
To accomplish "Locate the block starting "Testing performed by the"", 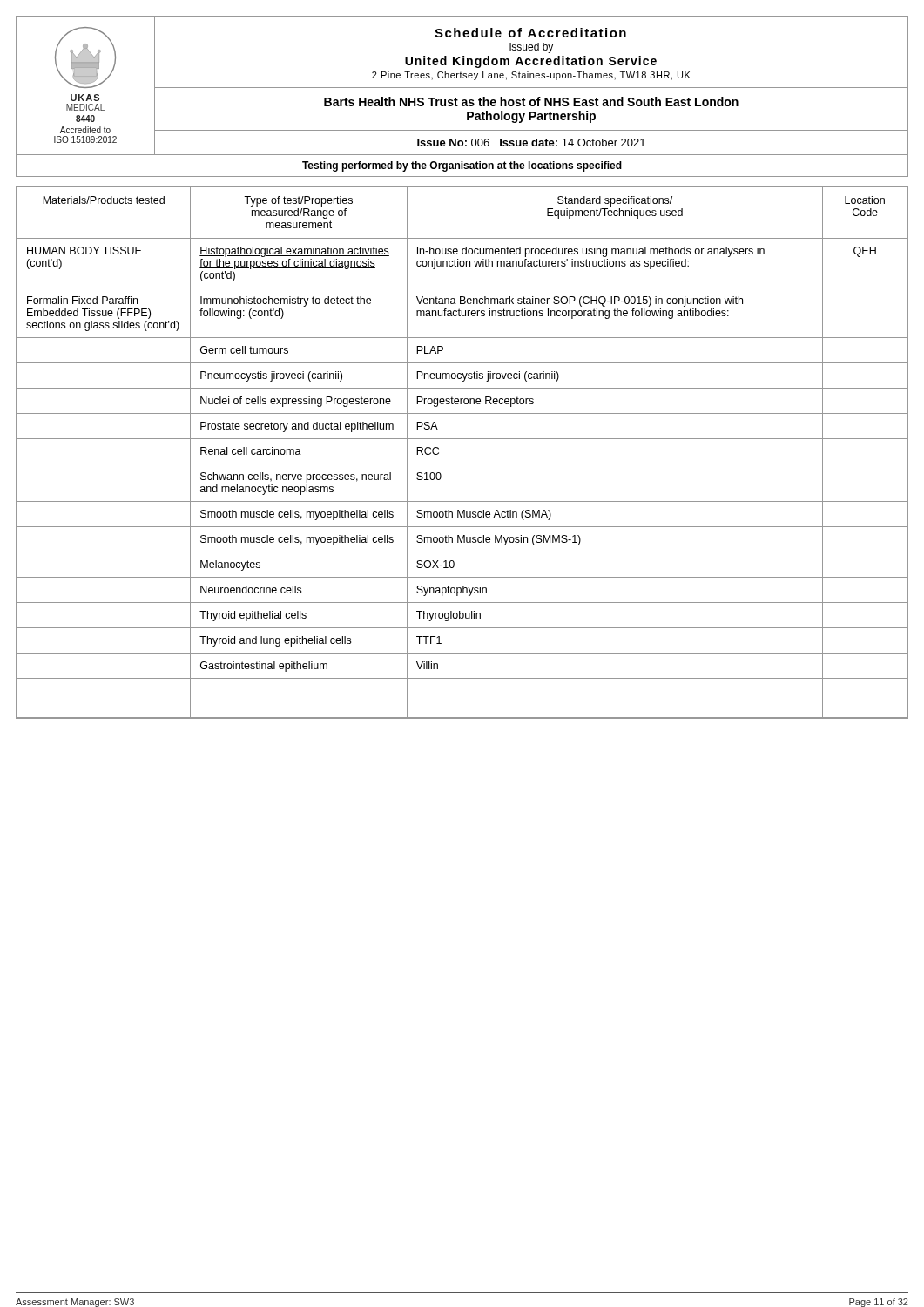I will tap(462, 166).
